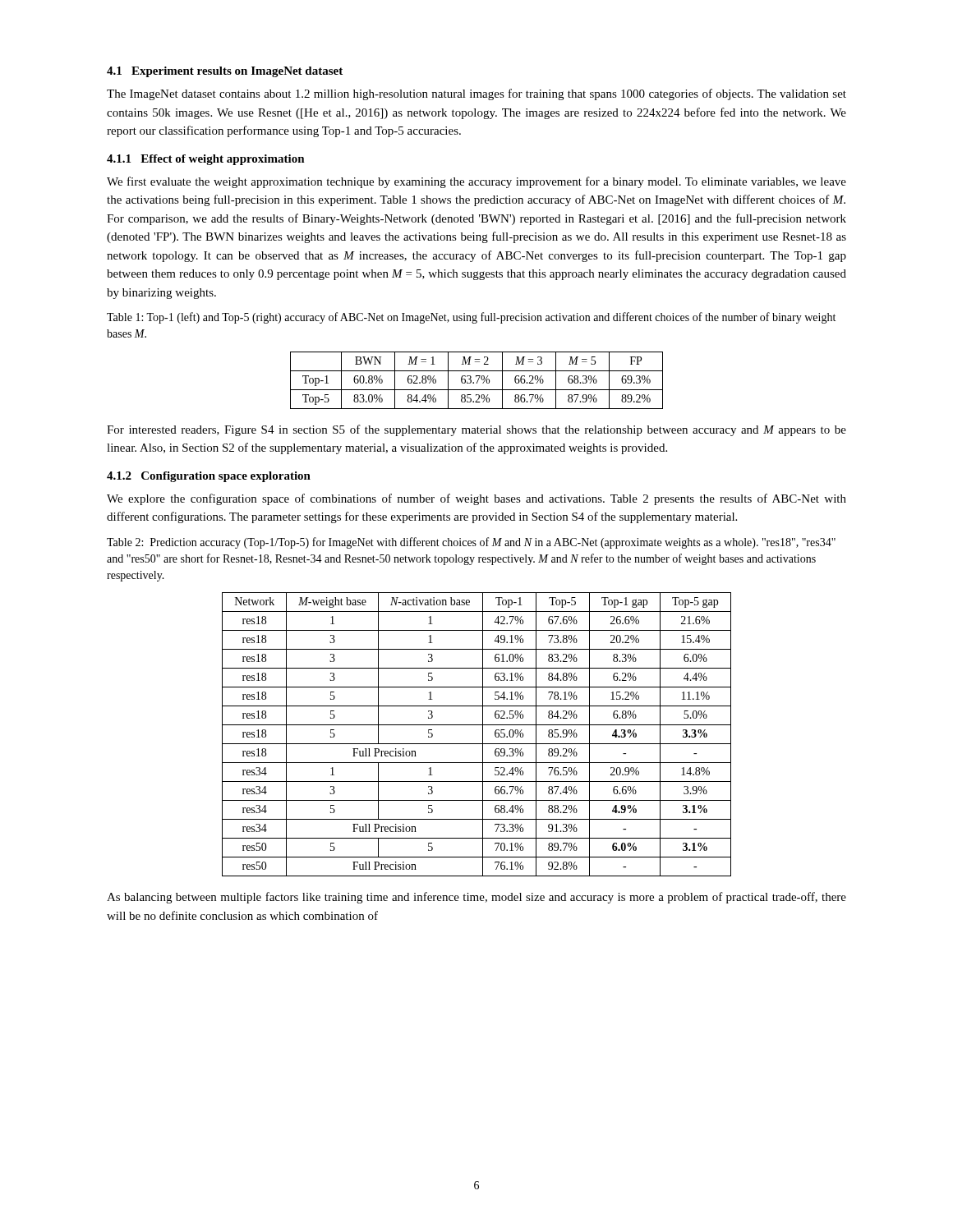Select the text block that says "We explore the"
The height and width of the screenshot is (1232, 953).
476,508
